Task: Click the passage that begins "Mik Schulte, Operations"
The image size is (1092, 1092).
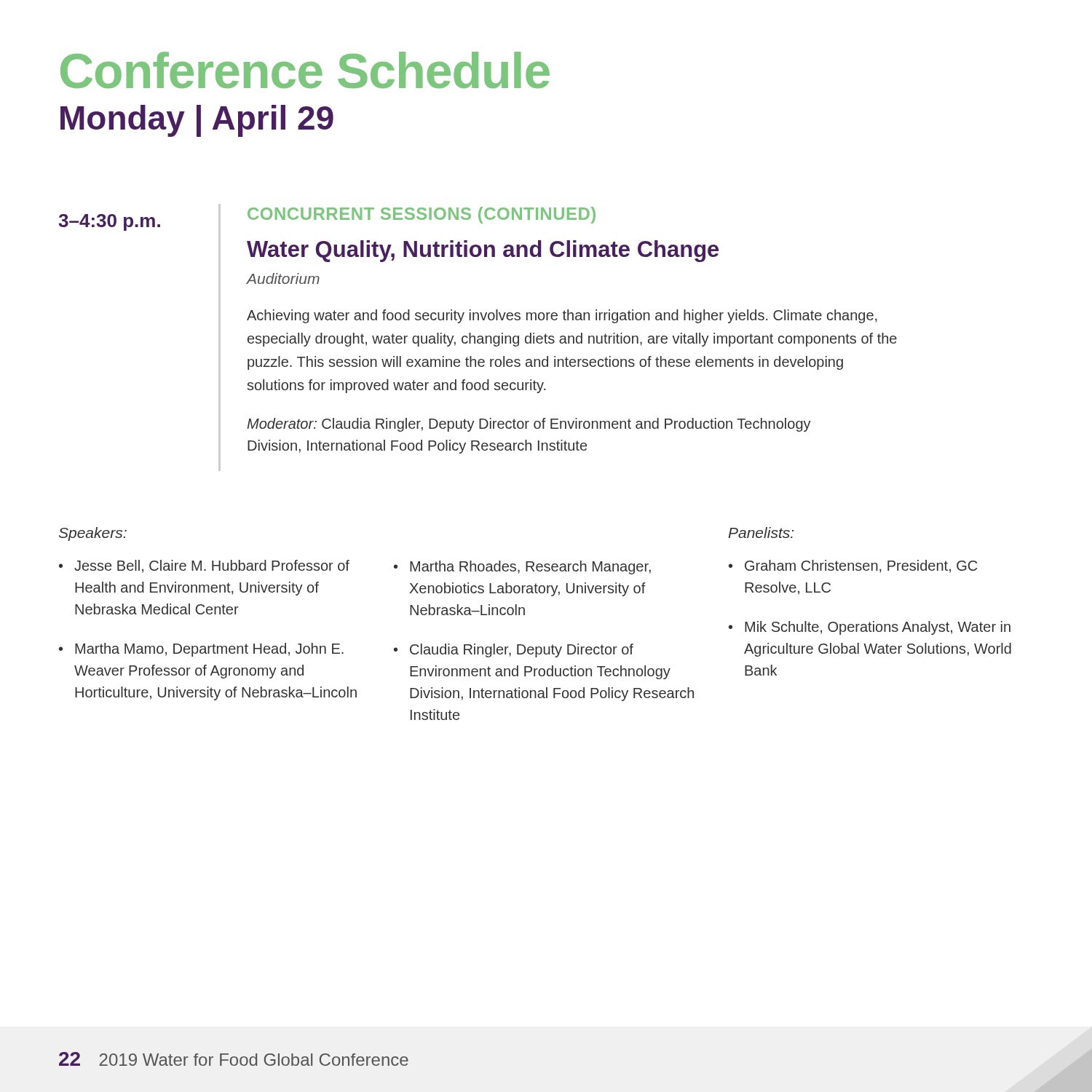Action: (878, 649)
